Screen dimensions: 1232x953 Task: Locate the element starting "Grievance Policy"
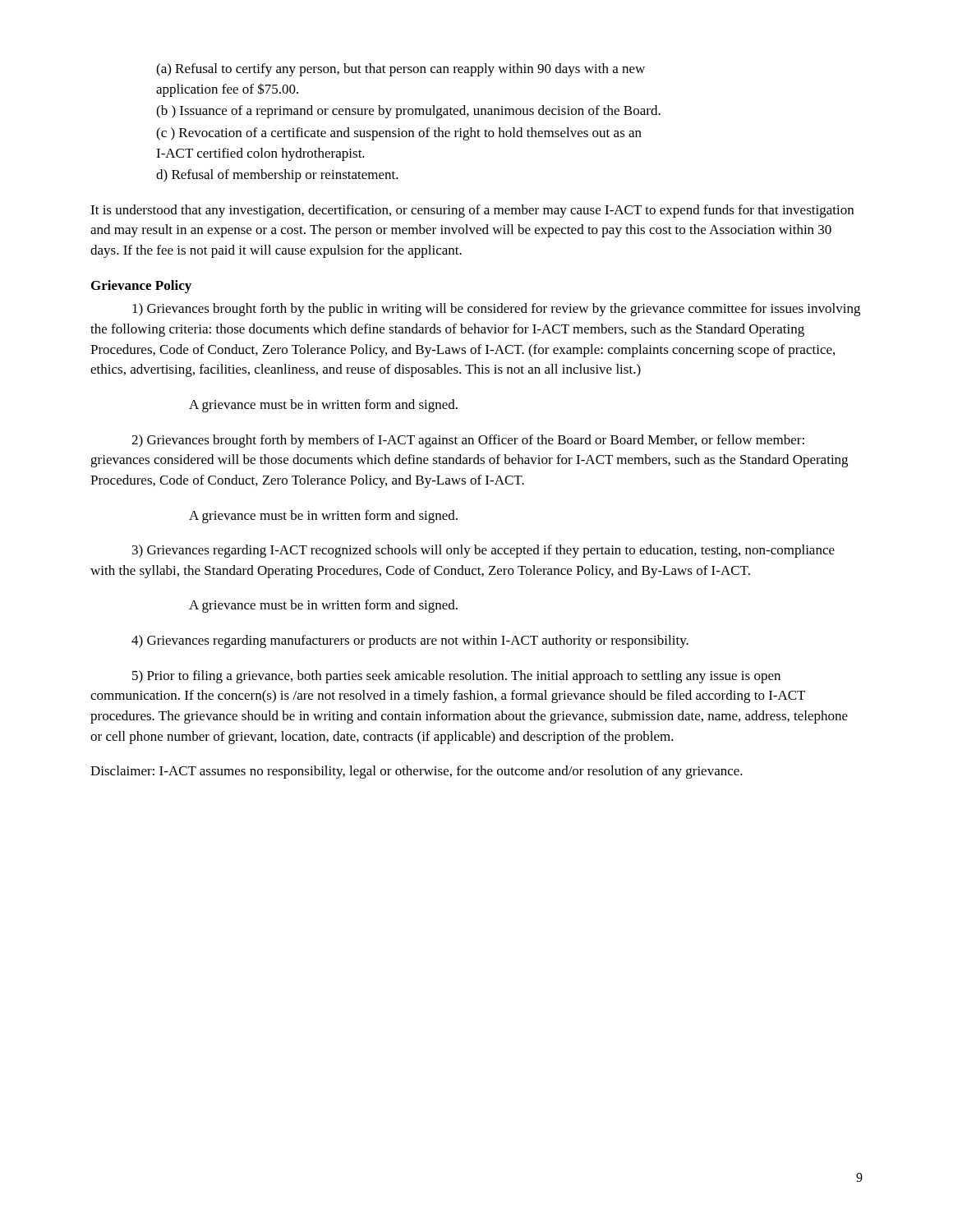pos(141,285)
